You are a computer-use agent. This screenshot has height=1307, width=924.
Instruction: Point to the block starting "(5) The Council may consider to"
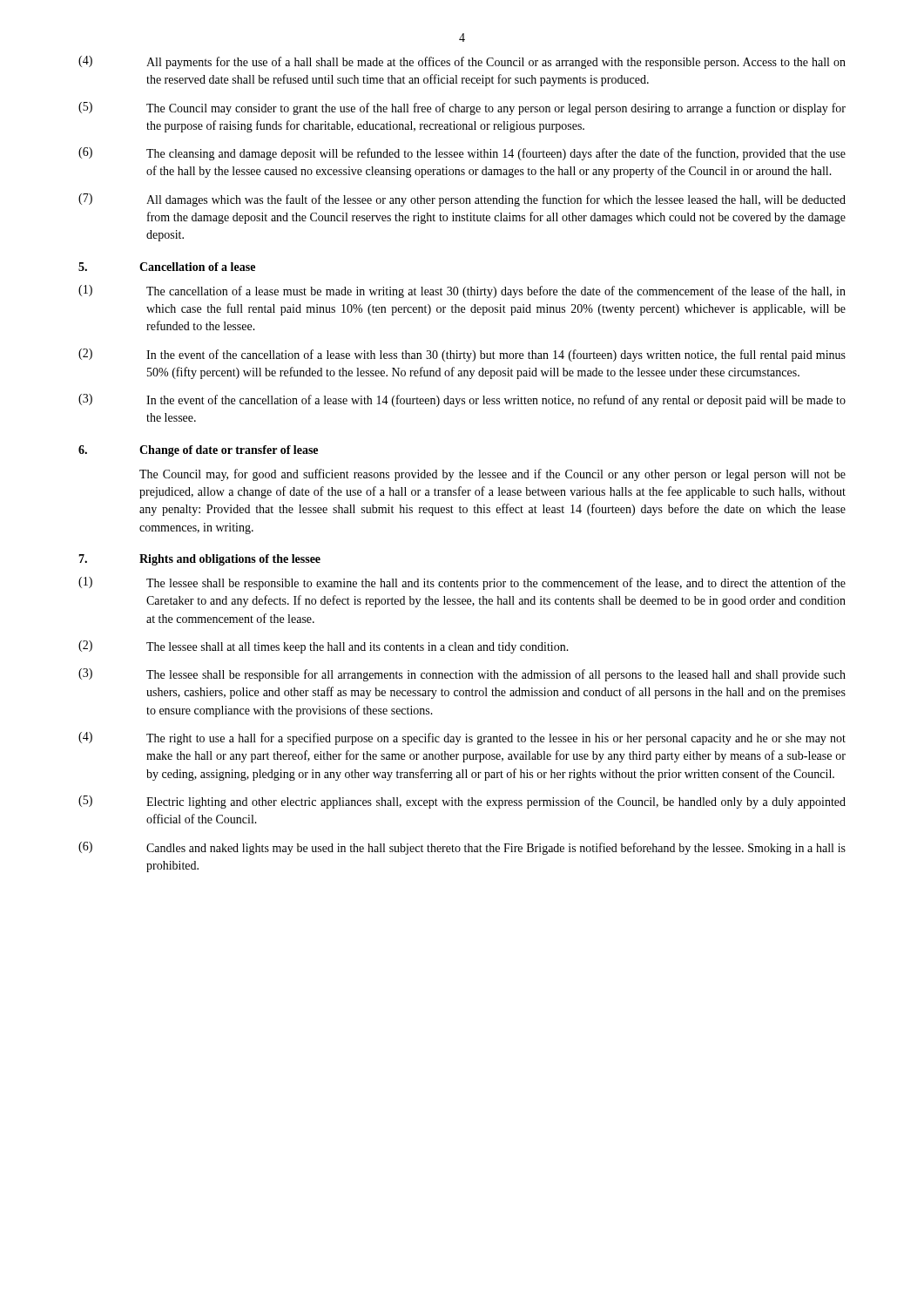coord(462,118)
